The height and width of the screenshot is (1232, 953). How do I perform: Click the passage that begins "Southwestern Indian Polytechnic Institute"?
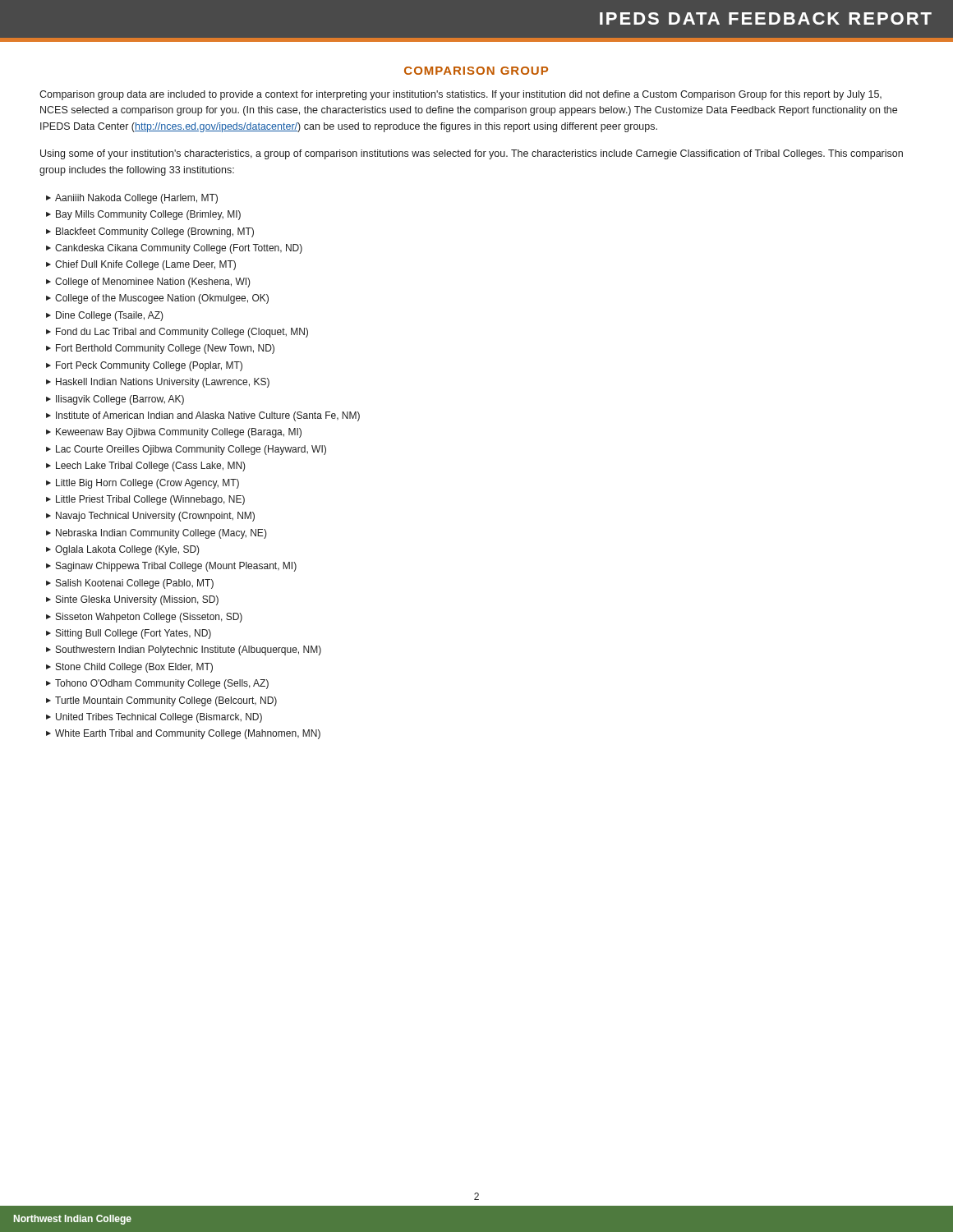pos(188,650)
